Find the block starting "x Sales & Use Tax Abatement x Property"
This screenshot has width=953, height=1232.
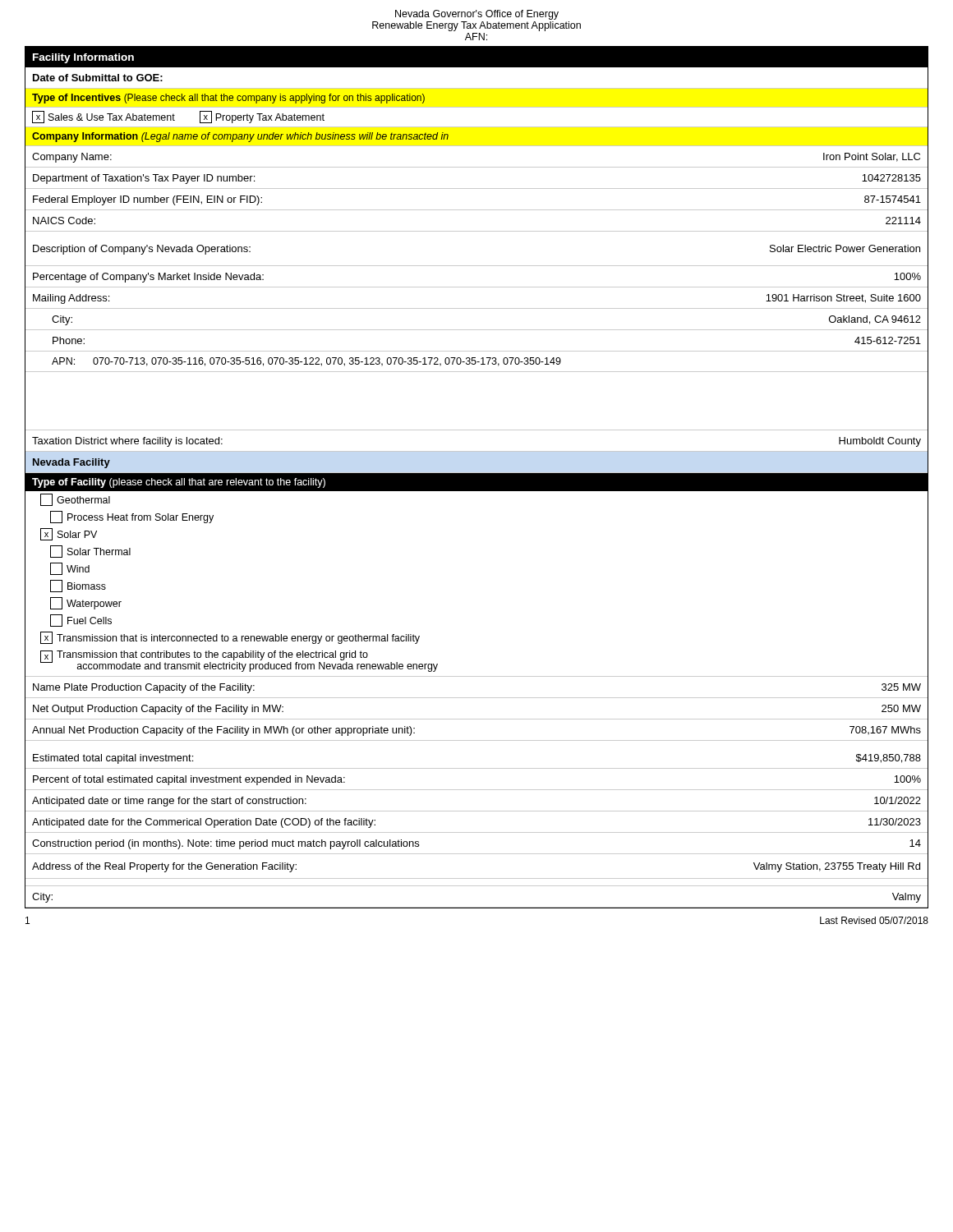pyautogui.click(x=178, y=117)
